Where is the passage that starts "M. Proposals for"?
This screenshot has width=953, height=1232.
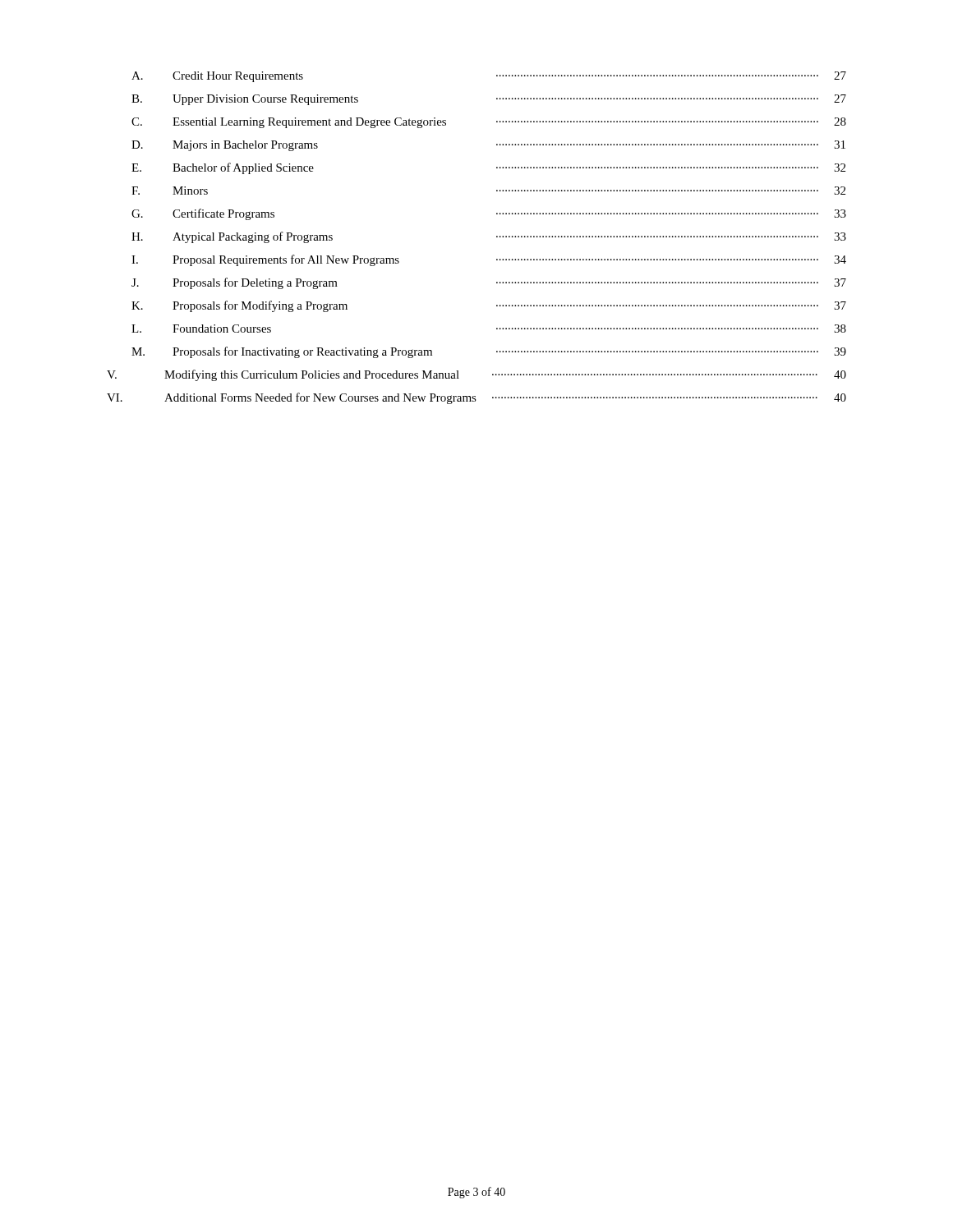click(304, 352)
